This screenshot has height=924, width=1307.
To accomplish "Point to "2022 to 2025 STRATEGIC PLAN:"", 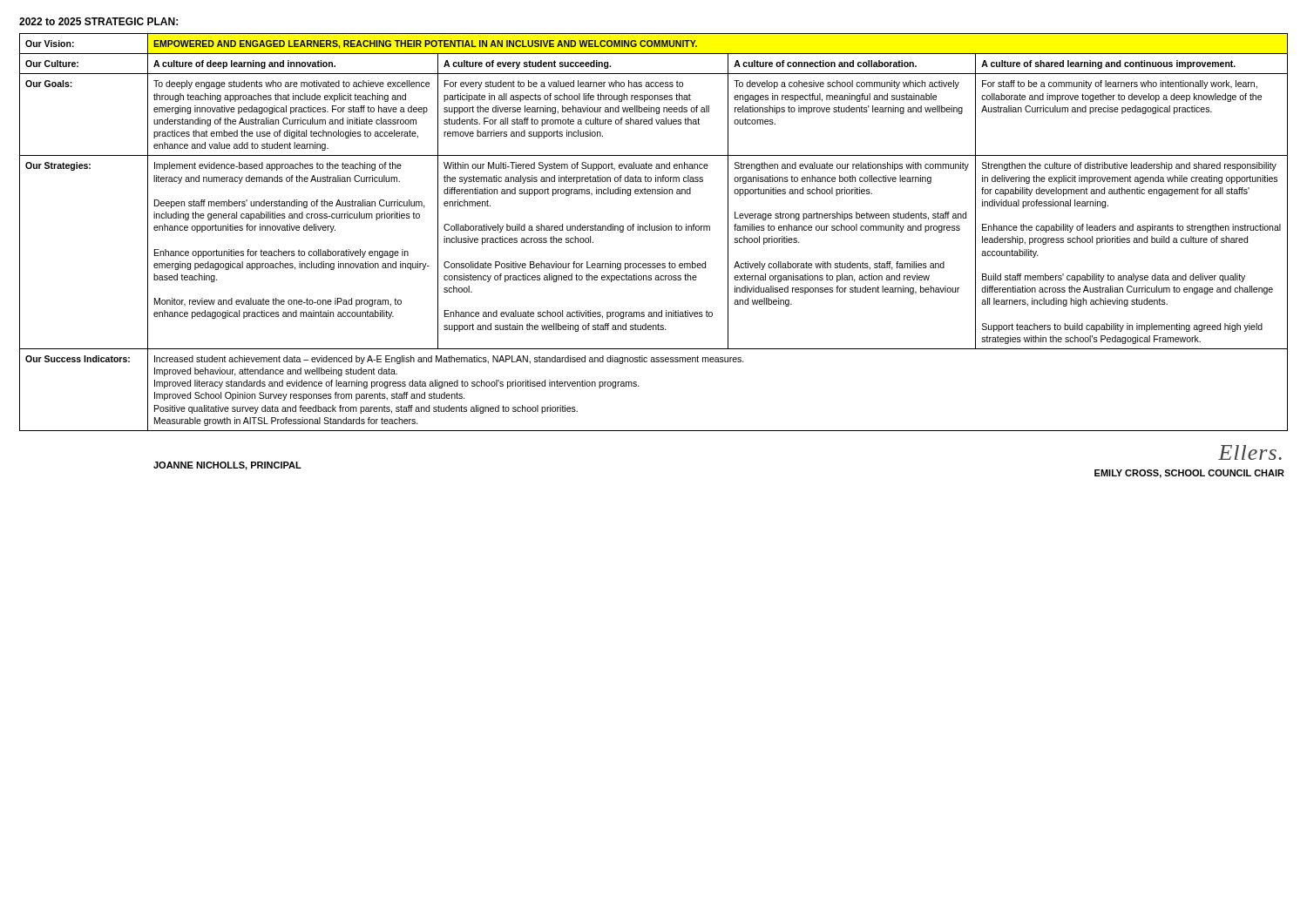I will point(99,22).
